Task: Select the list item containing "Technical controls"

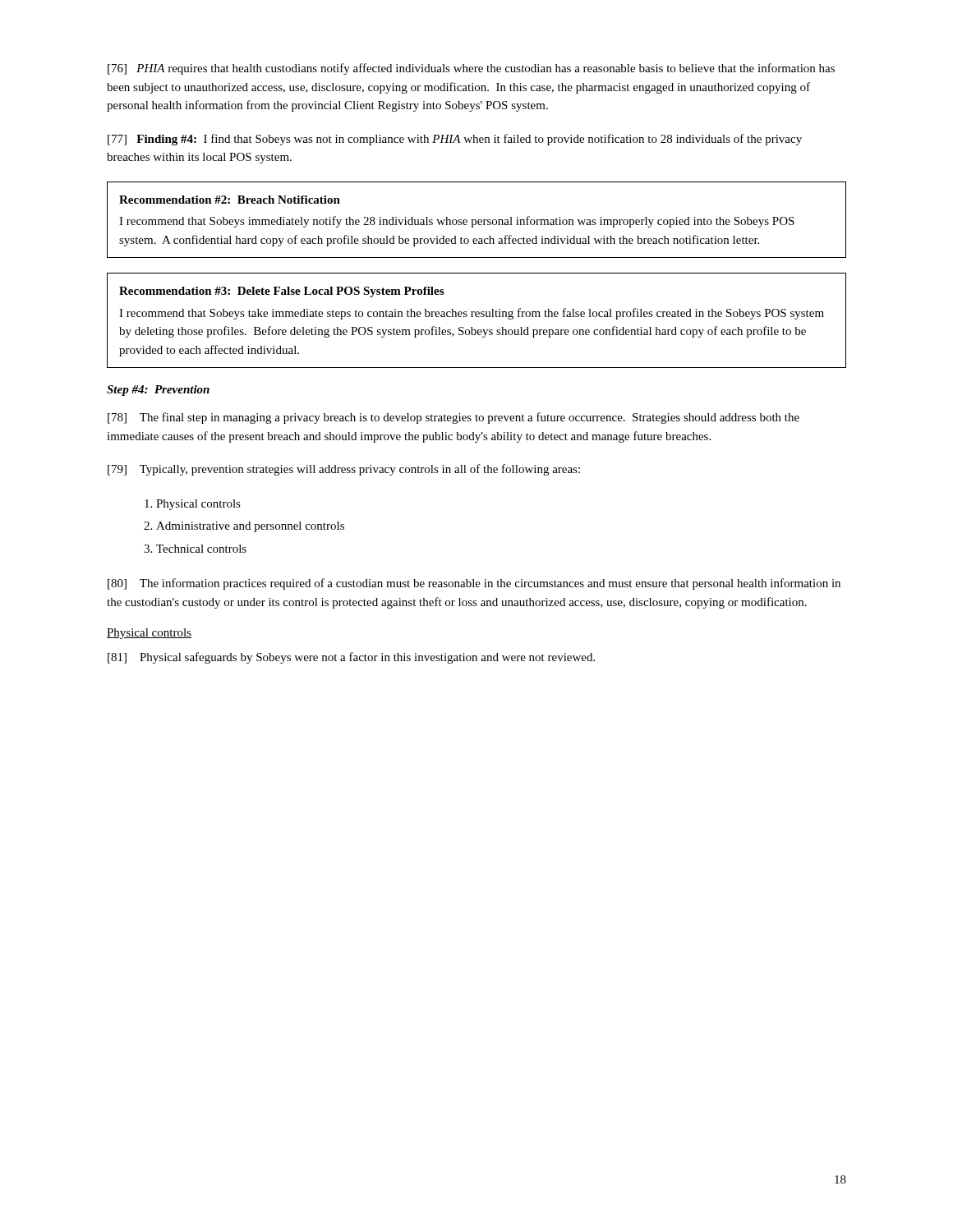Action: (201, 548)
